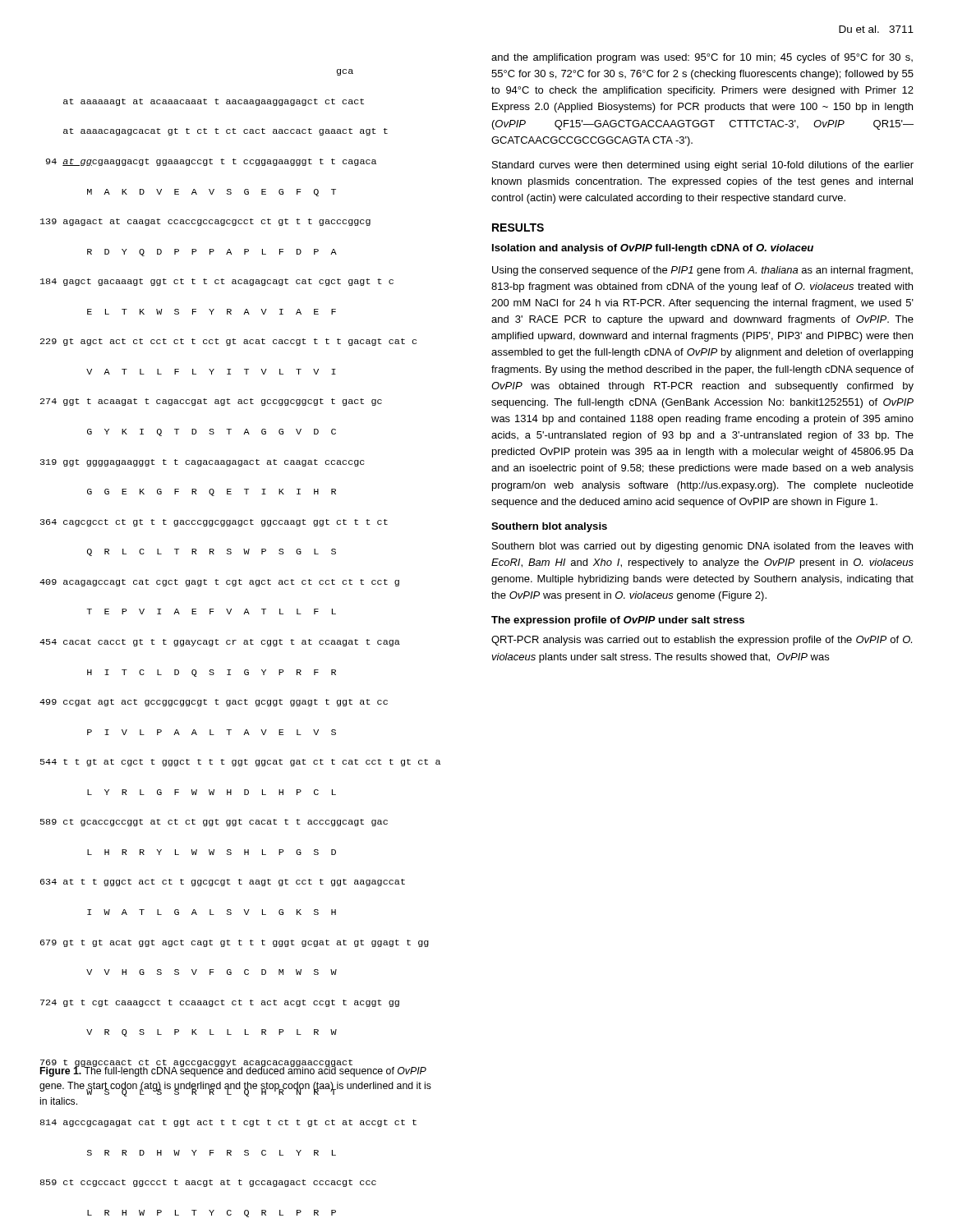Click on the section header that reads "The expression profile of OvPIP under"
953x1232 pixels.
tap(618, 620)
